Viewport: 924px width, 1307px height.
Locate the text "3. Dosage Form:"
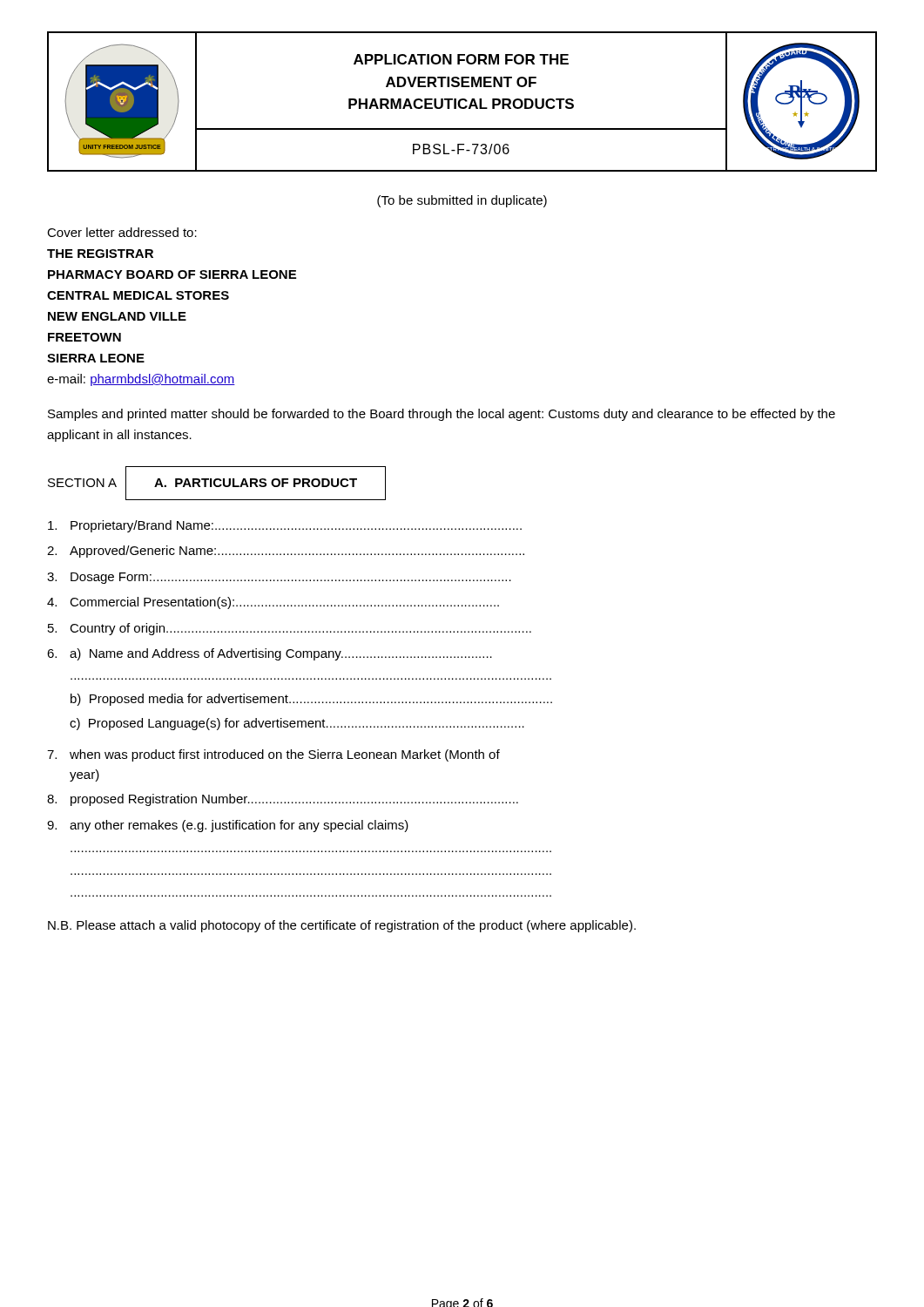[279, 577]
